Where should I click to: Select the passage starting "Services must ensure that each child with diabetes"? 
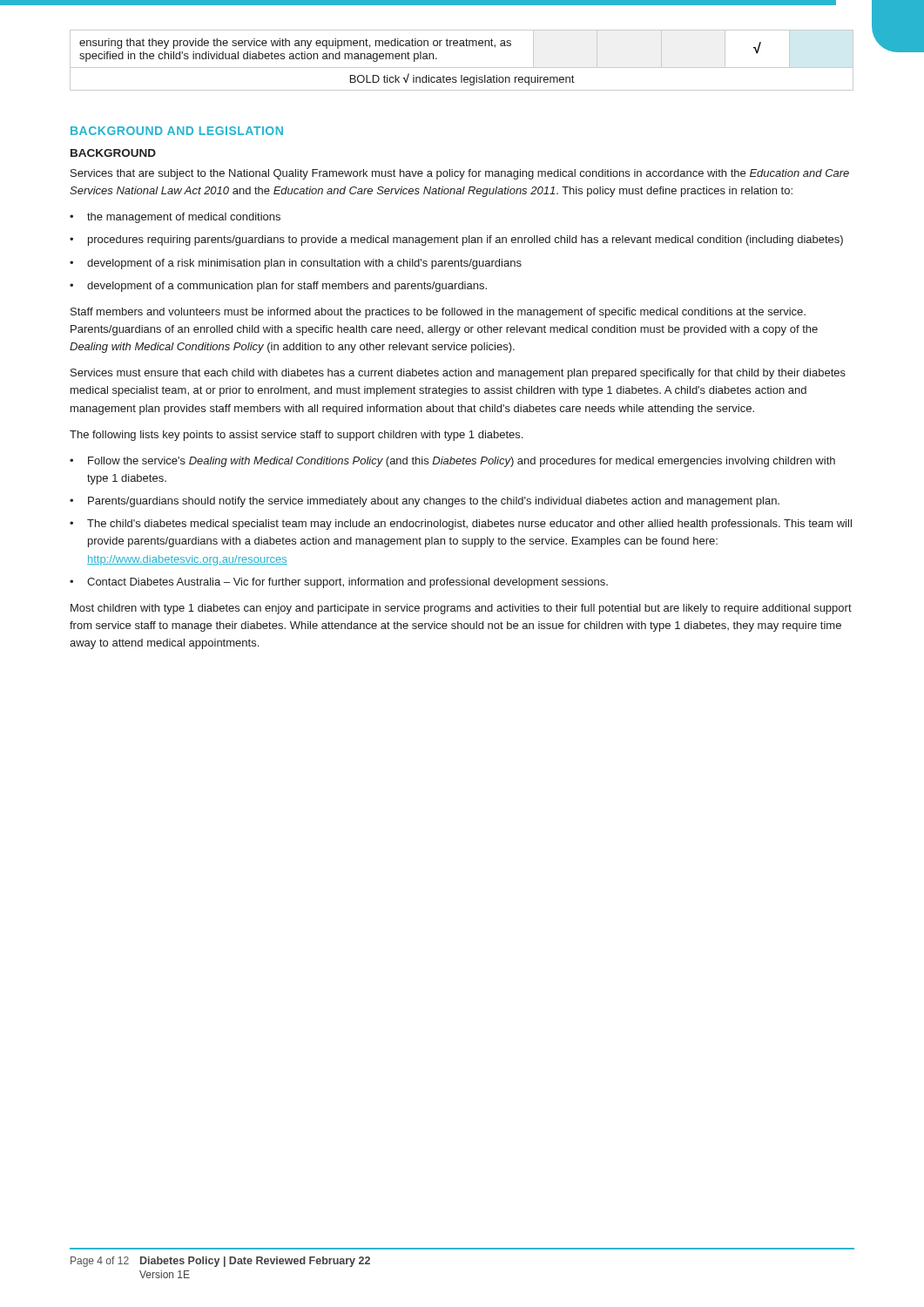coord(458,390)
